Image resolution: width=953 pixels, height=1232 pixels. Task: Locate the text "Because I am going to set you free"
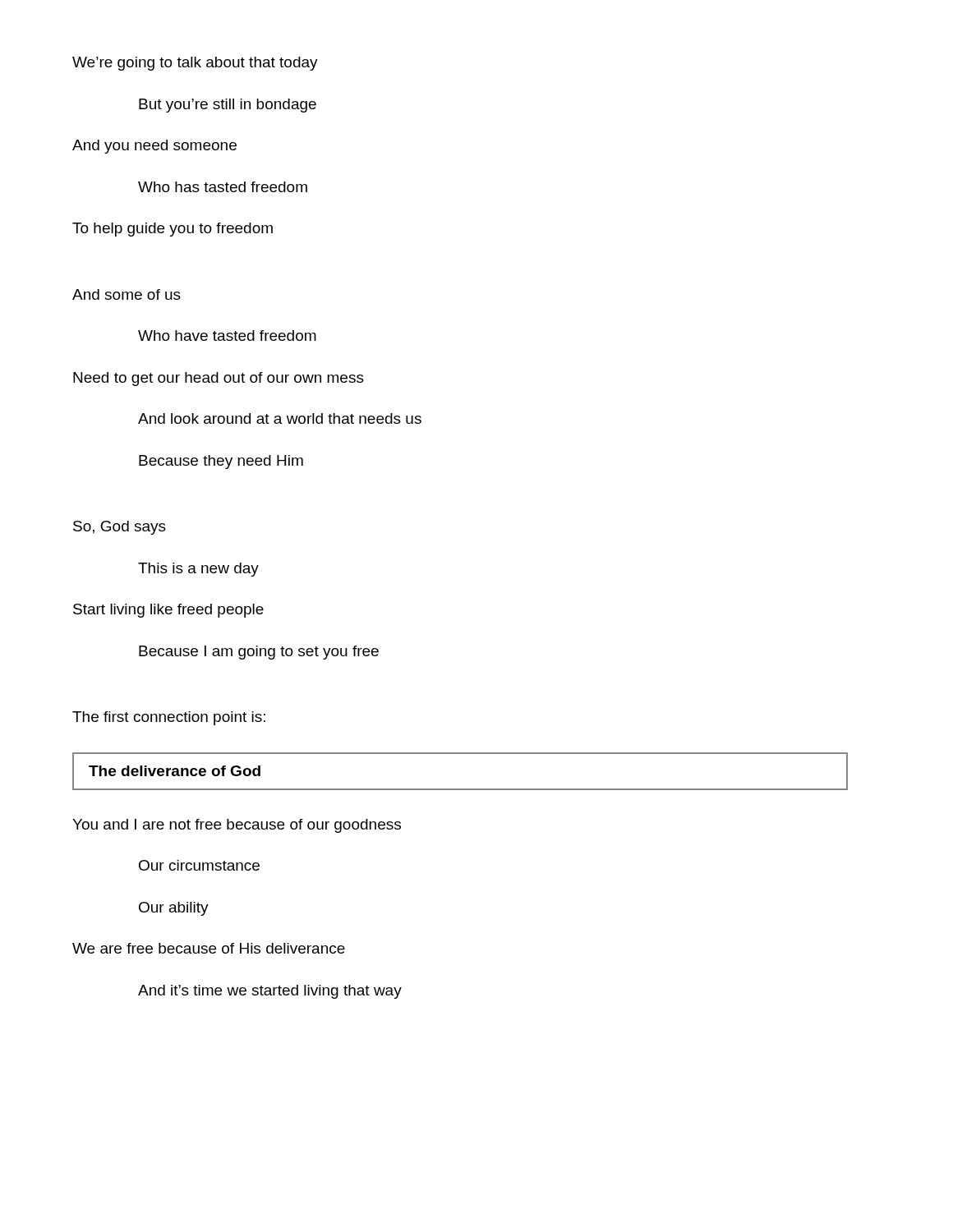[259, 650]
